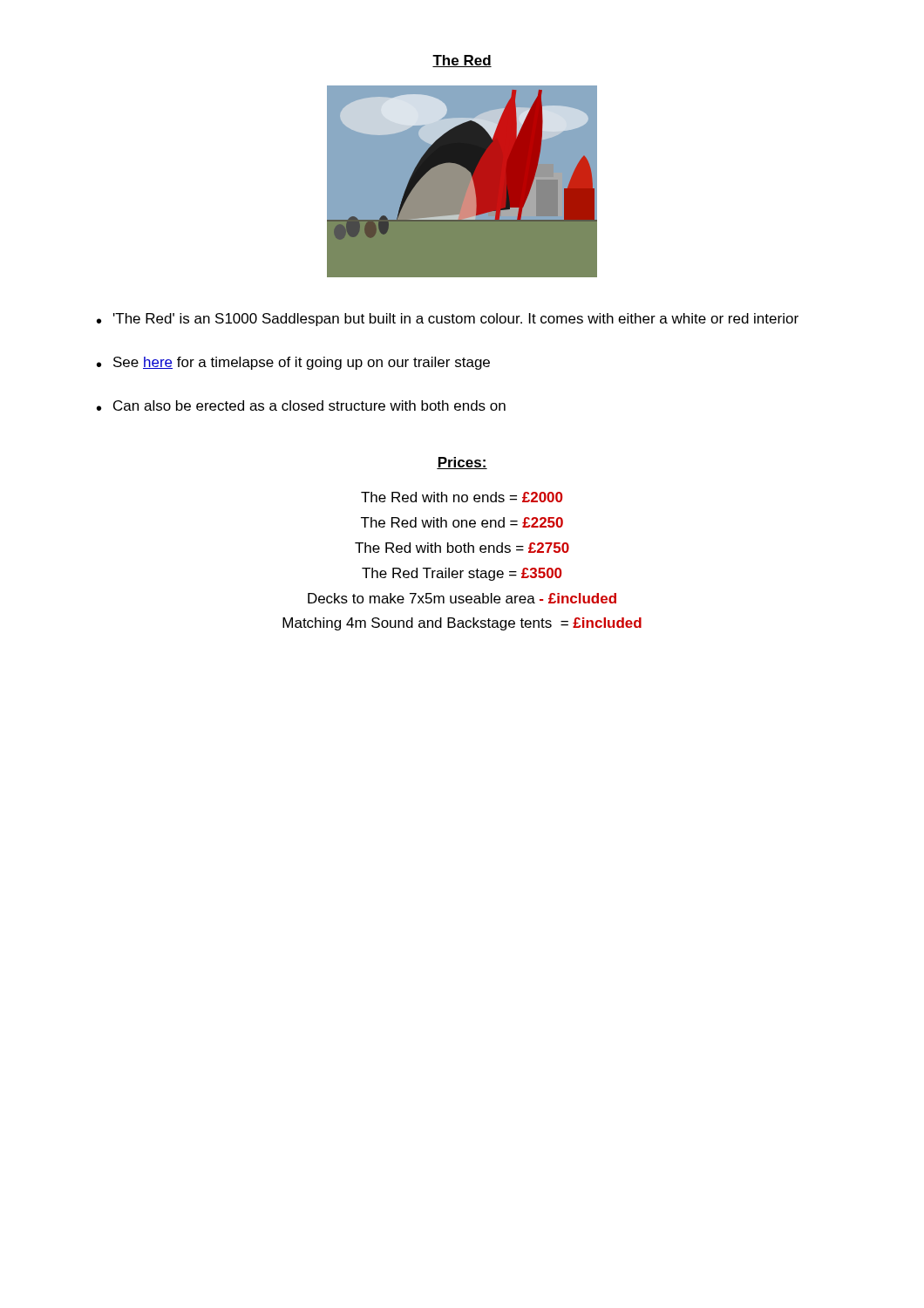Point to "The Red"

pos(462,61)
